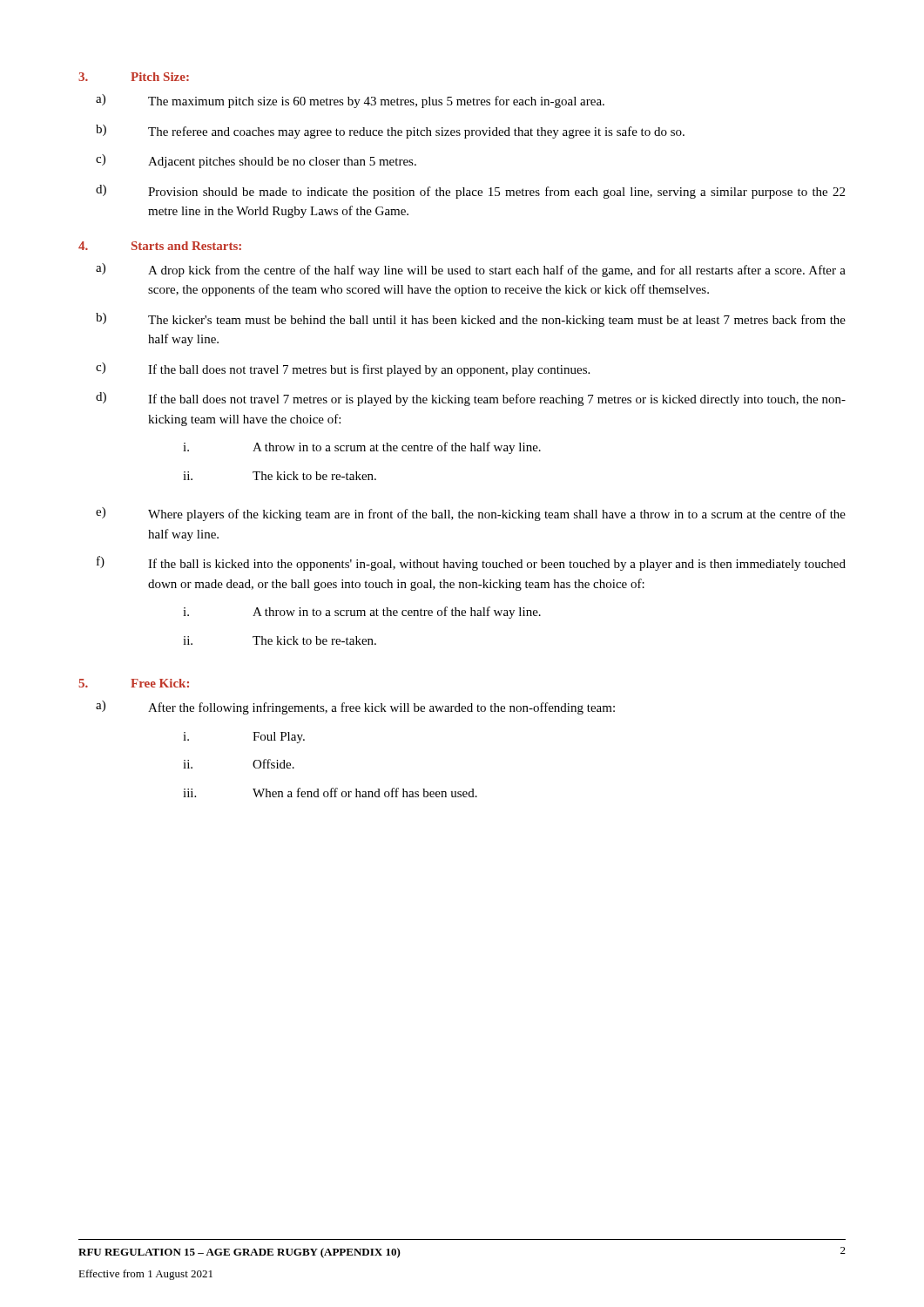Viewport: 924px width, 1307px height.
Task: Find the region starting "5. Free Kick:"
Action: [134, 684]
